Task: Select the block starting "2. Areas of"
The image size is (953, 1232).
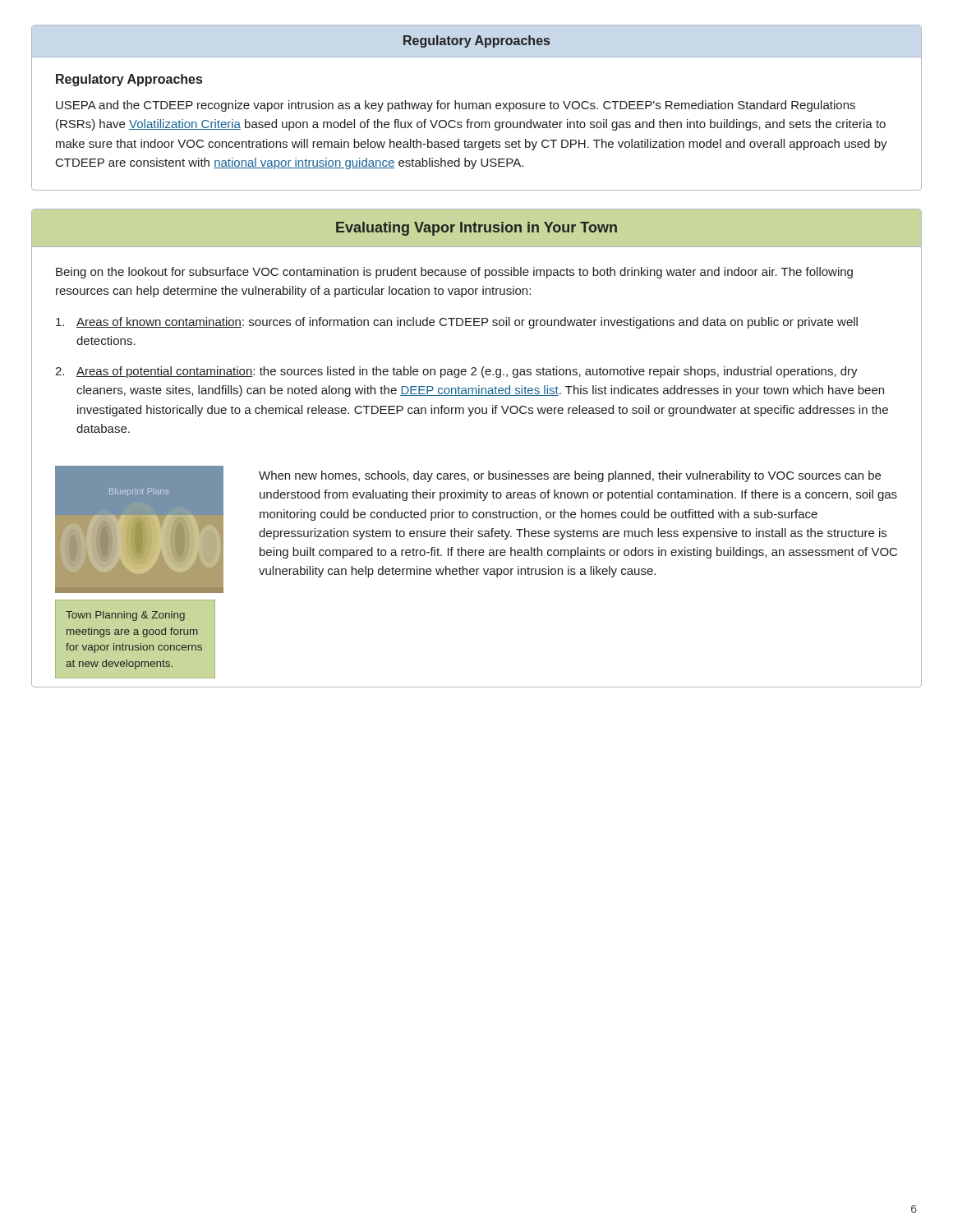Action: pos(476,400)
